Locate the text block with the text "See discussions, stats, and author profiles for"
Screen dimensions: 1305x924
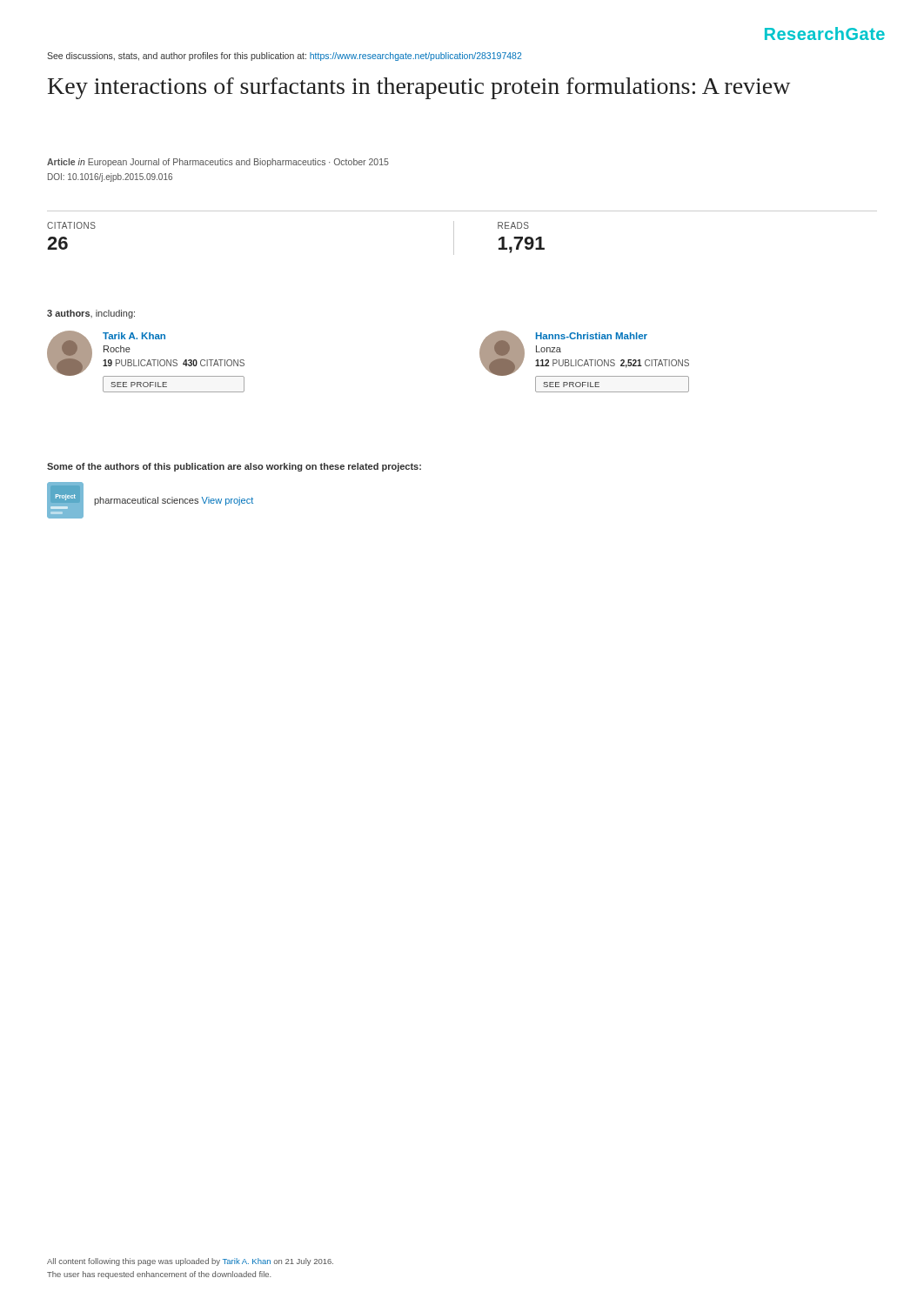284,56
